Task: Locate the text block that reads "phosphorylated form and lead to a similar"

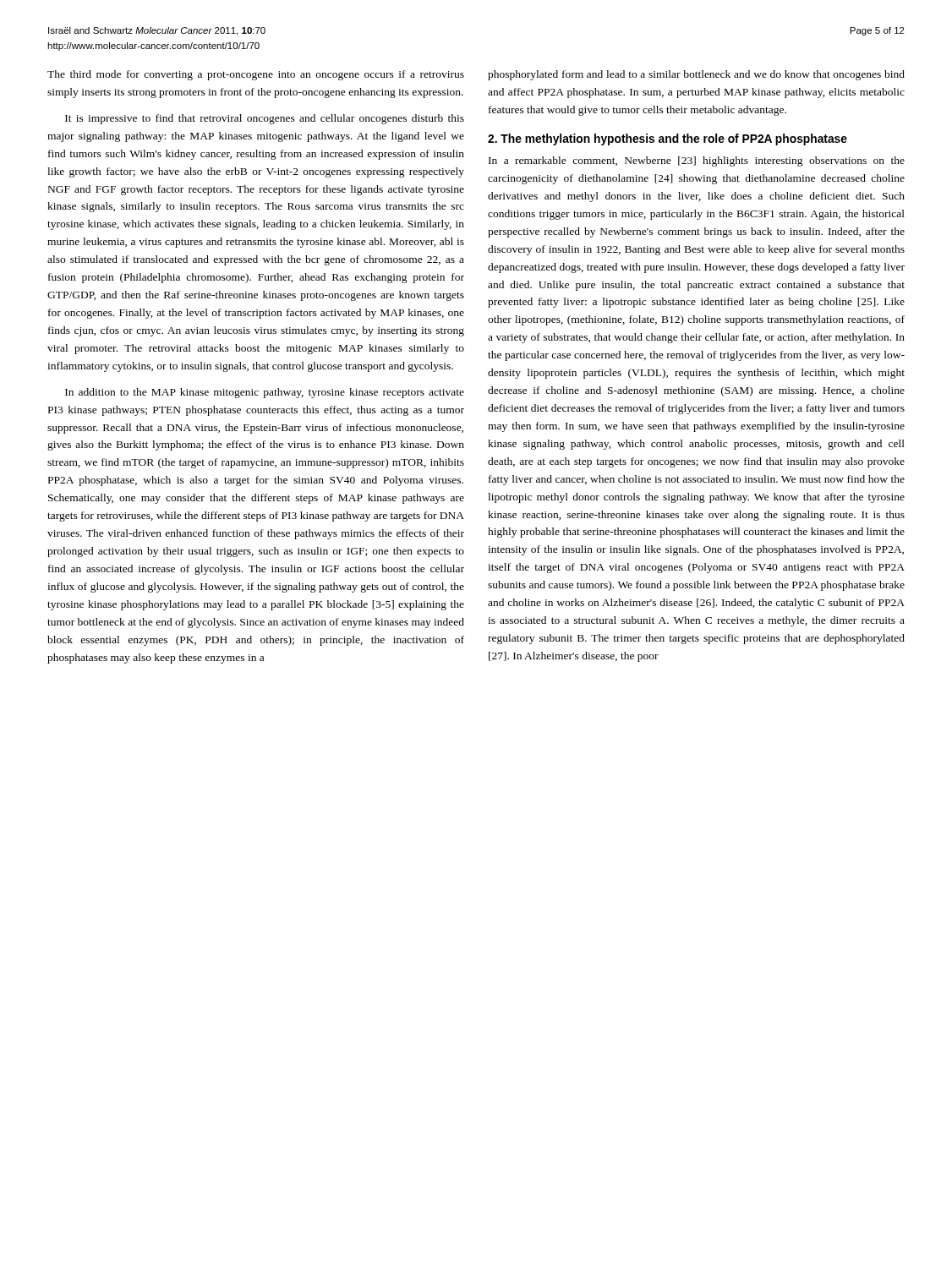Action: pos(696,92)
